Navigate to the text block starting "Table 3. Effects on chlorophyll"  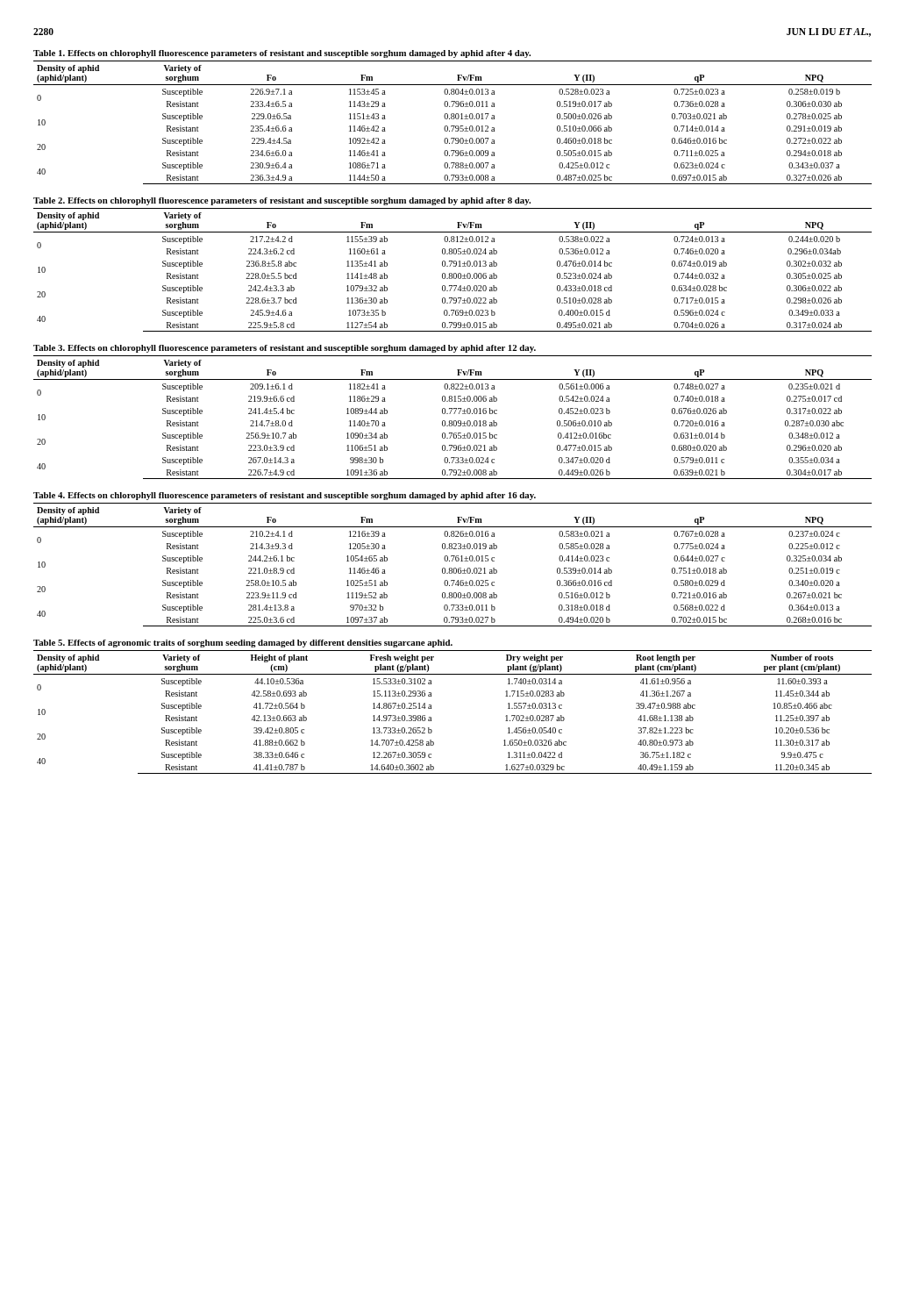click(x=285, y=347)
